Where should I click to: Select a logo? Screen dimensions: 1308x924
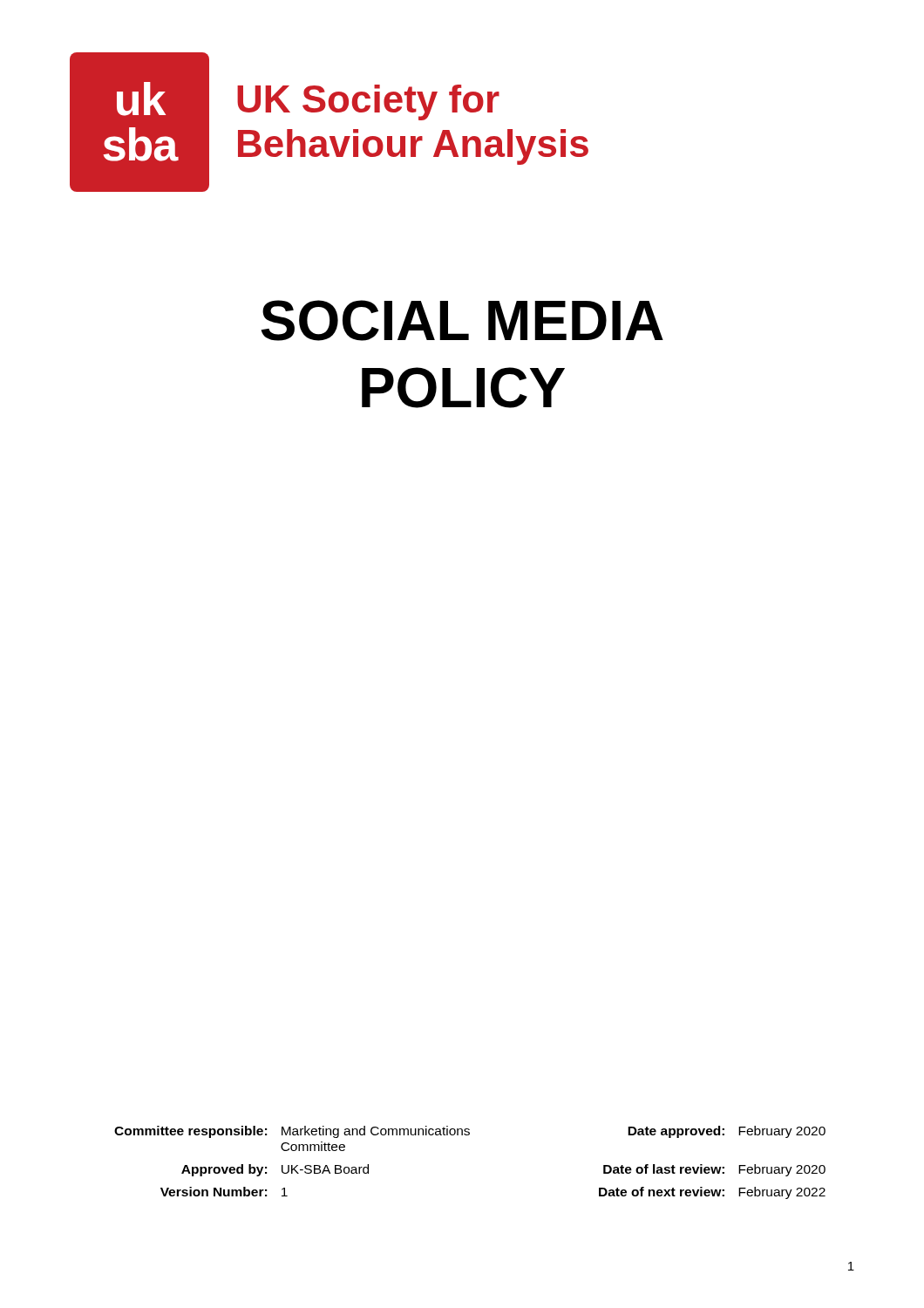coord(330,122)
